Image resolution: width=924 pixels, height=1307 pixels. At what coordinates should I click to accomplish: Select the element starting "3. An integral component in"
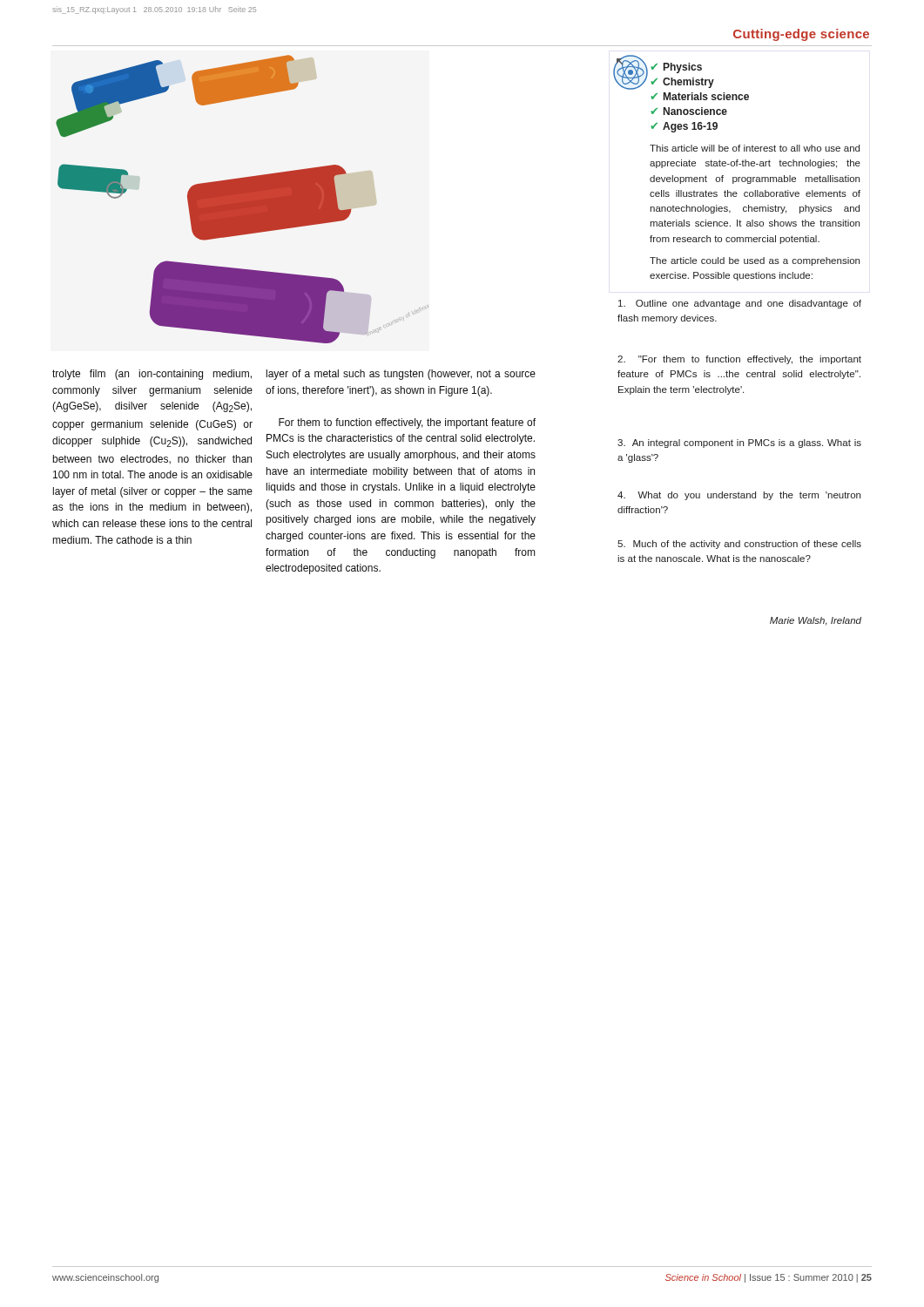(x=739, y=450)
